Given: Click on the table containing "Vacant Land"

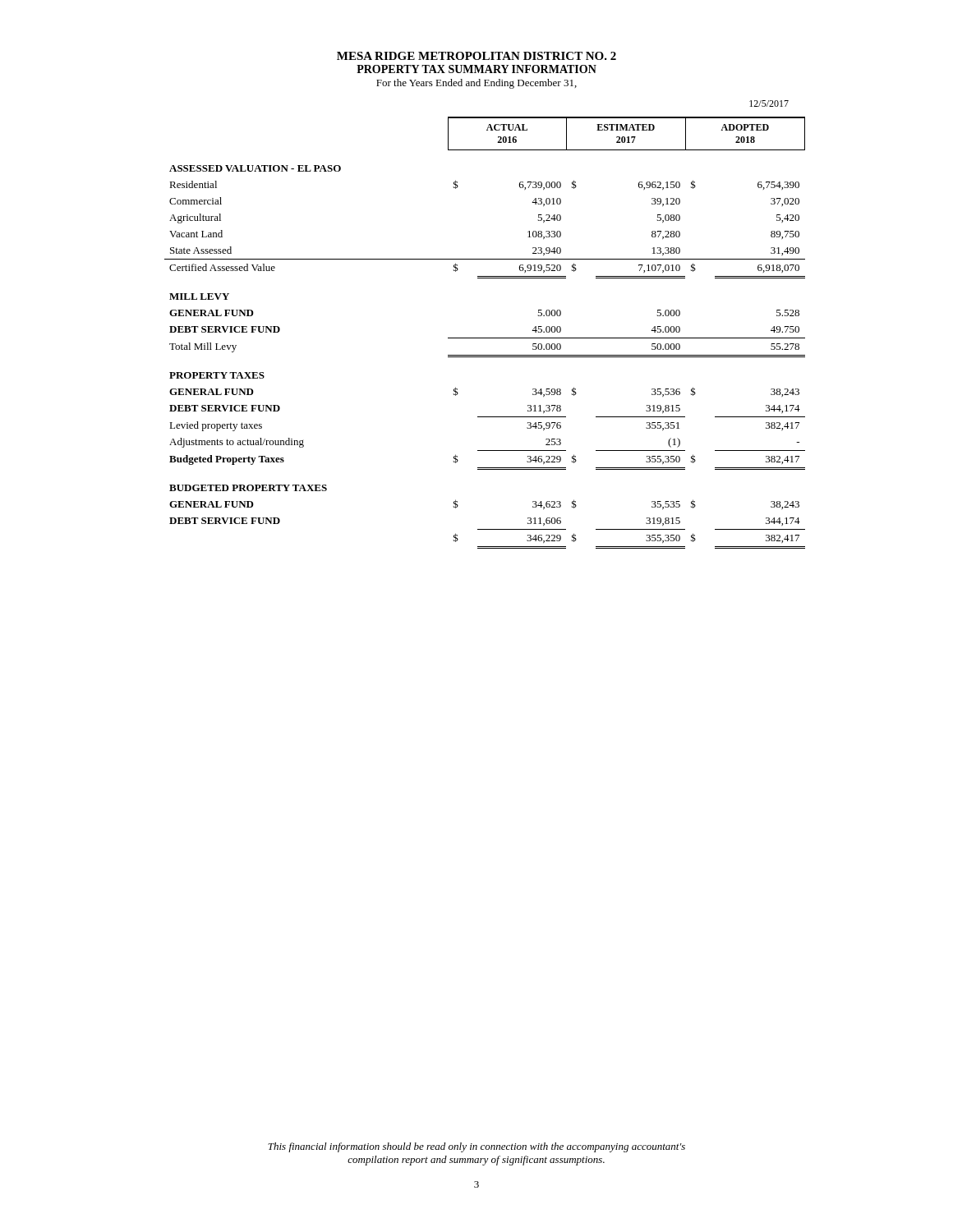Looking at the screenshot, I should pyautogui.click(x=476, y=333).
